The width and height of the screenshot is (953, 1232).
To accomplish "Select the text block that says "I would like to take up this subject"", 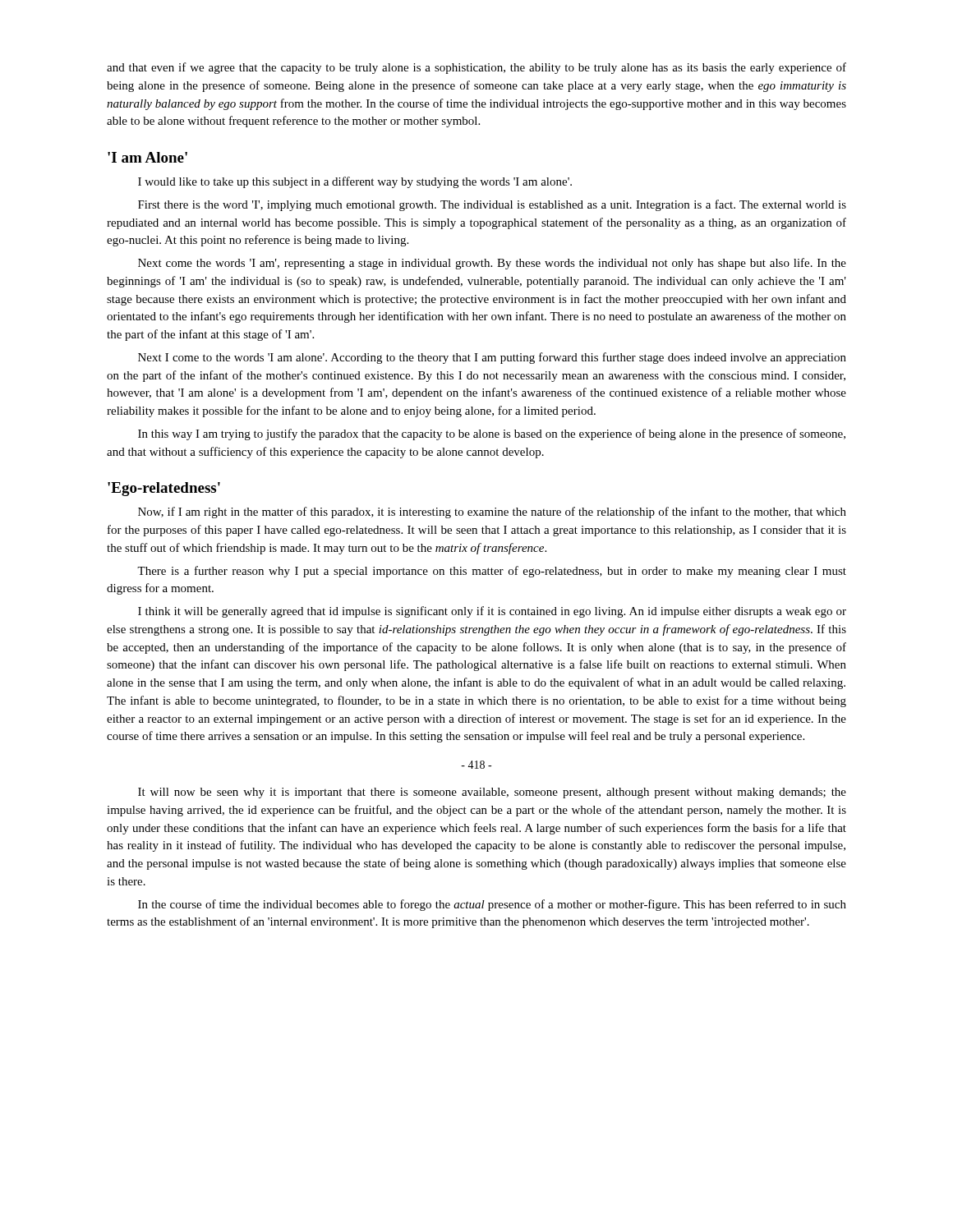I will (x=476, y=182).
